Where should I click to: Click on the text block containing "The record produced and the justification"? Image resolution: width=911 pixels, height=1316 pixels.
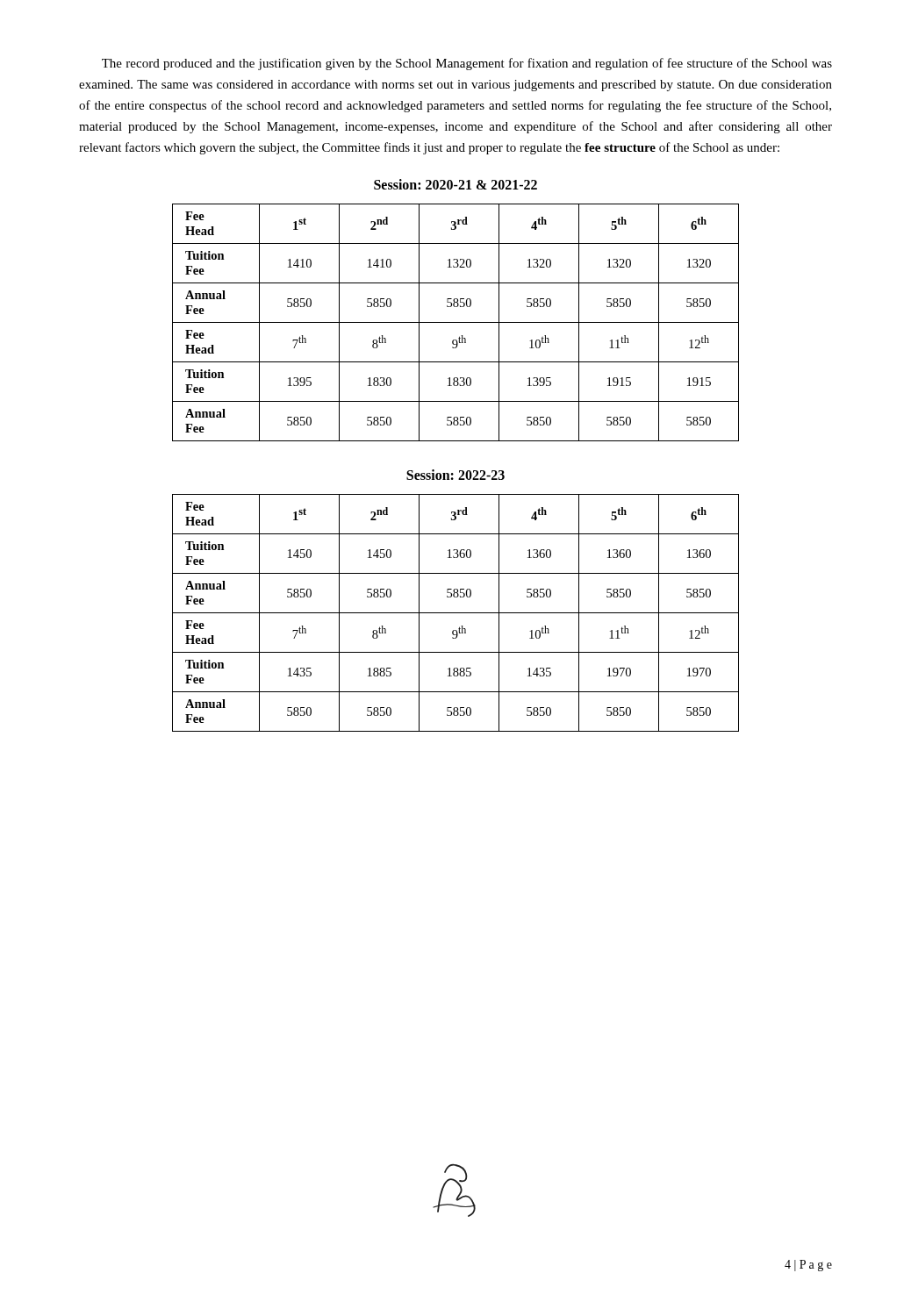[x=456, y=105]
